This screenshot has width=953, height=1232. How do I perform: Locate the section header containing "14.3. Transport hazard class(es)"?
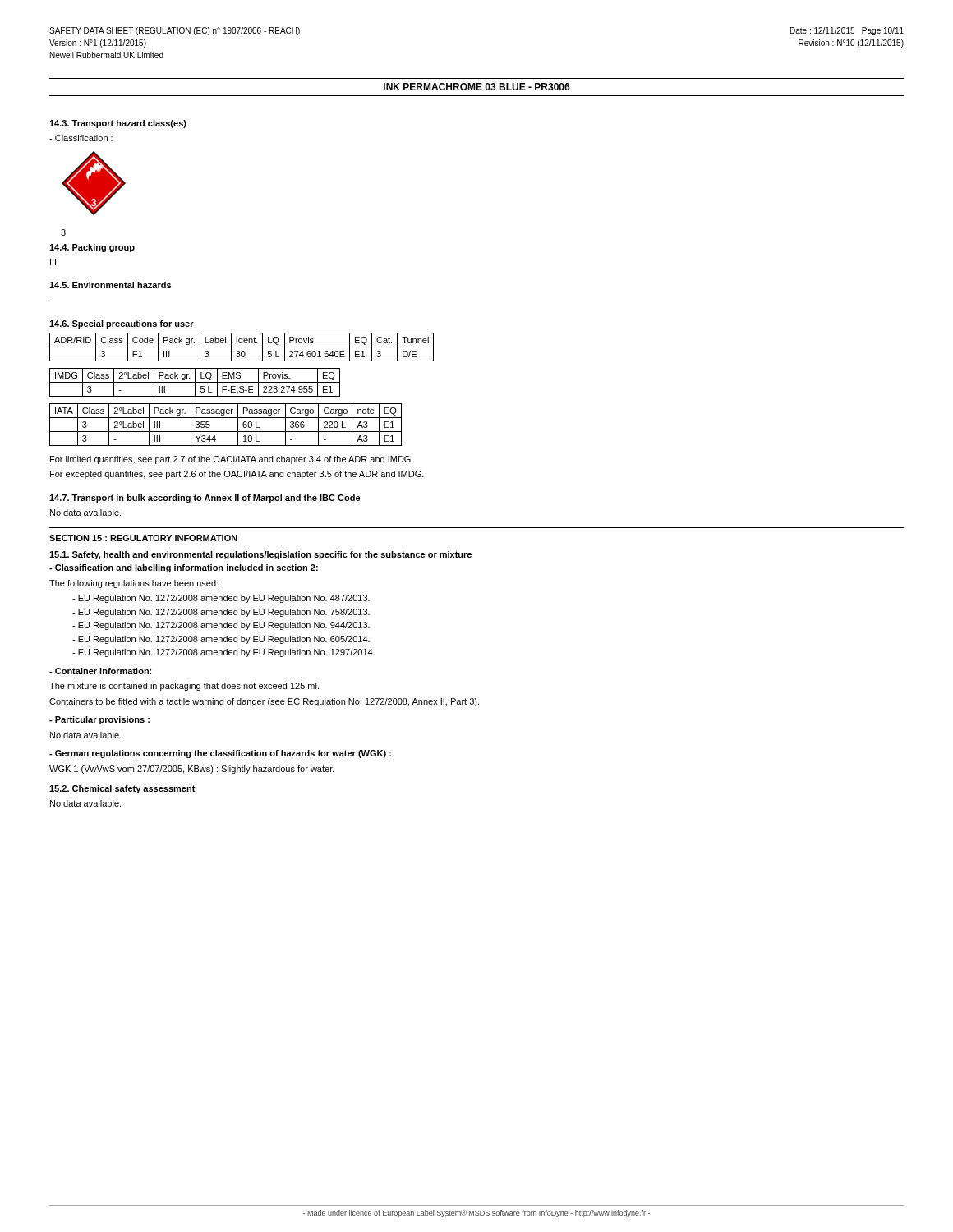(x=118, y=123)
